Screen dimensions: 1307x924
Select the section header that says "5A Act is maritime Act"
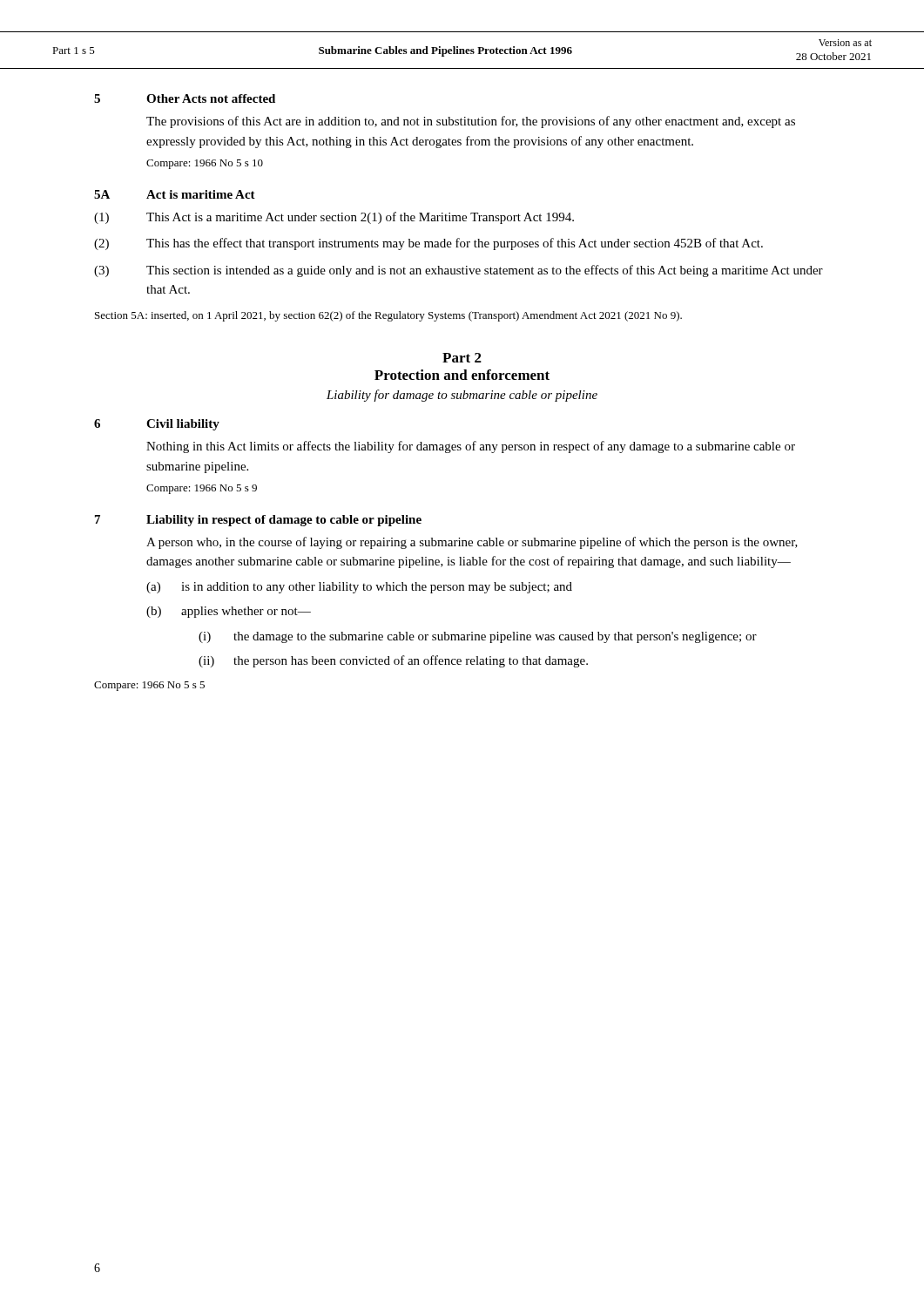pos(174,194)
